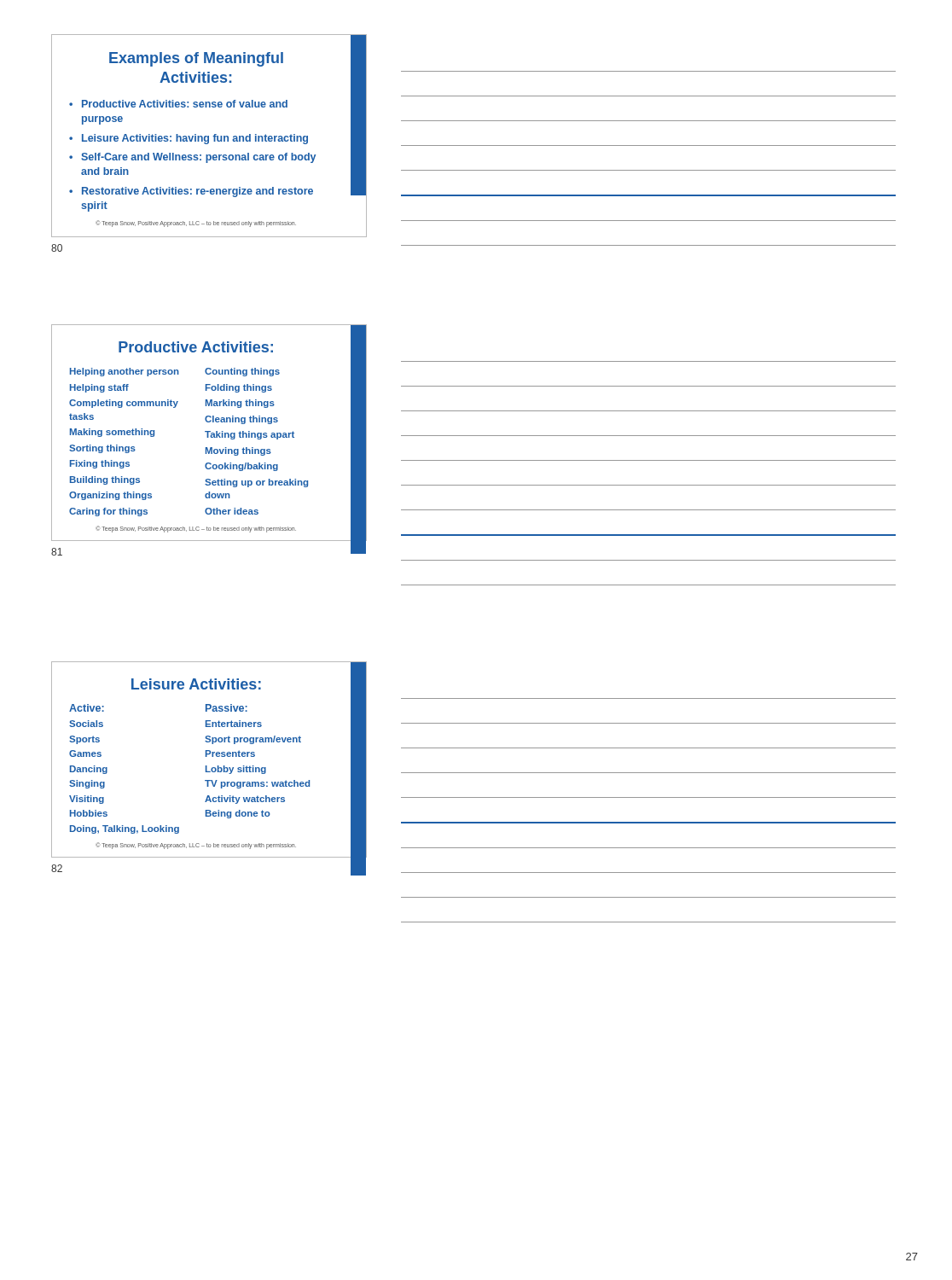
Task: Point to "Sorting things"
Action: click(102, 448)
